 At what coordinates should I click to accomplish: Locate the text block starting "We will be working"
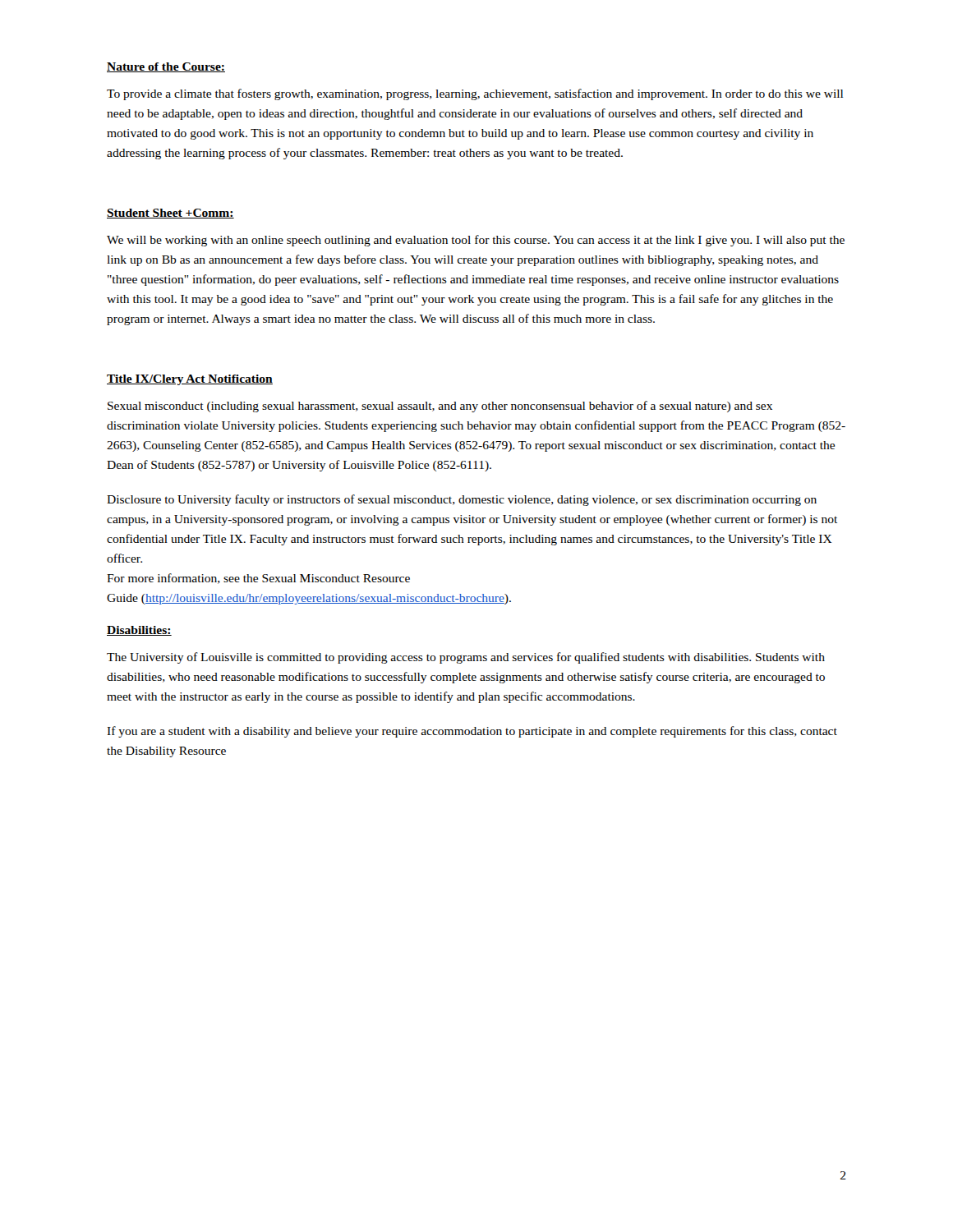(476, 279)
